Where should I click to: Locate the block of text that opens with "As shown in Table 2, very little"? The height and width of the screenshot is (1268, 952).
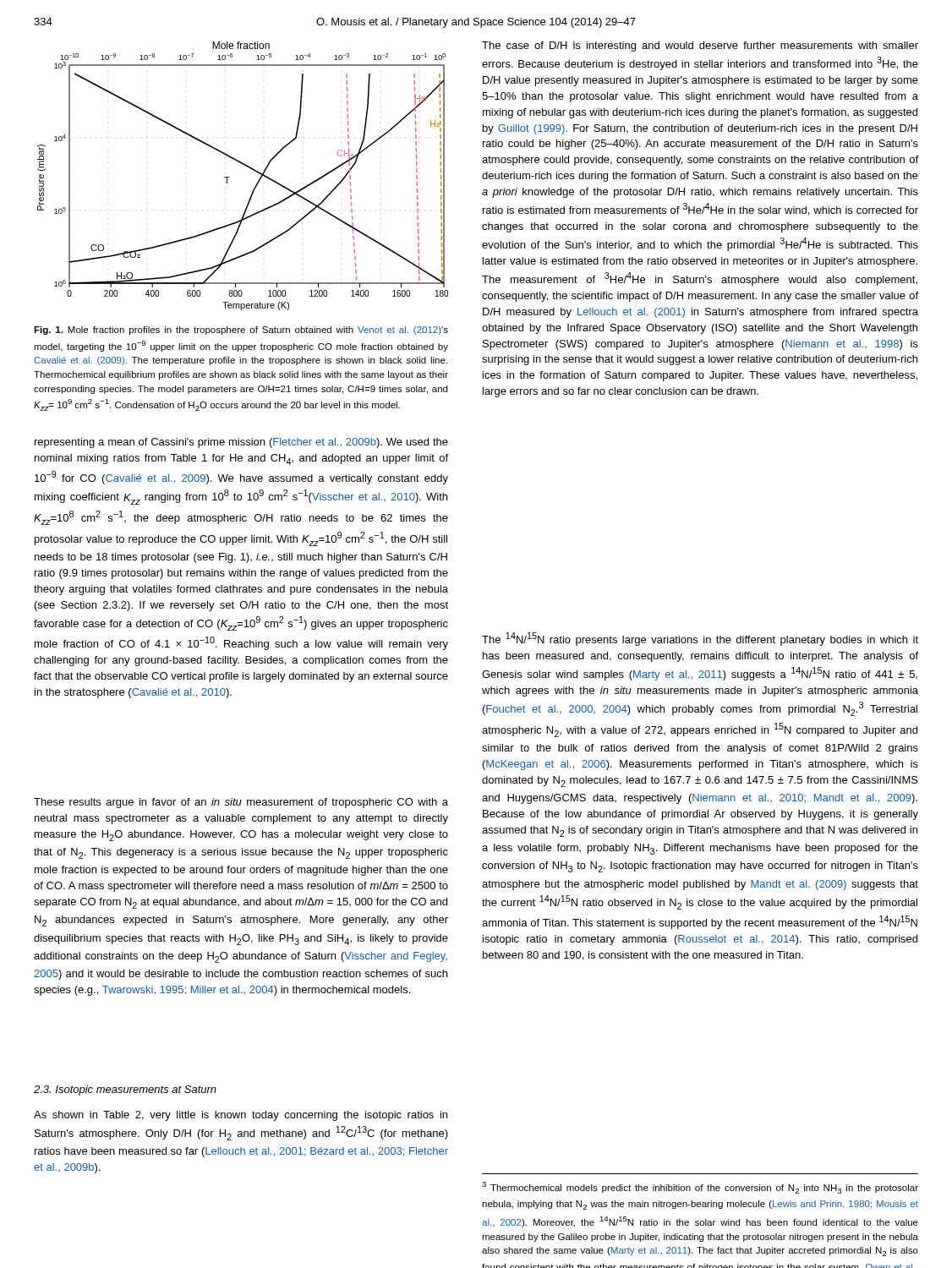coord(241,1142)
